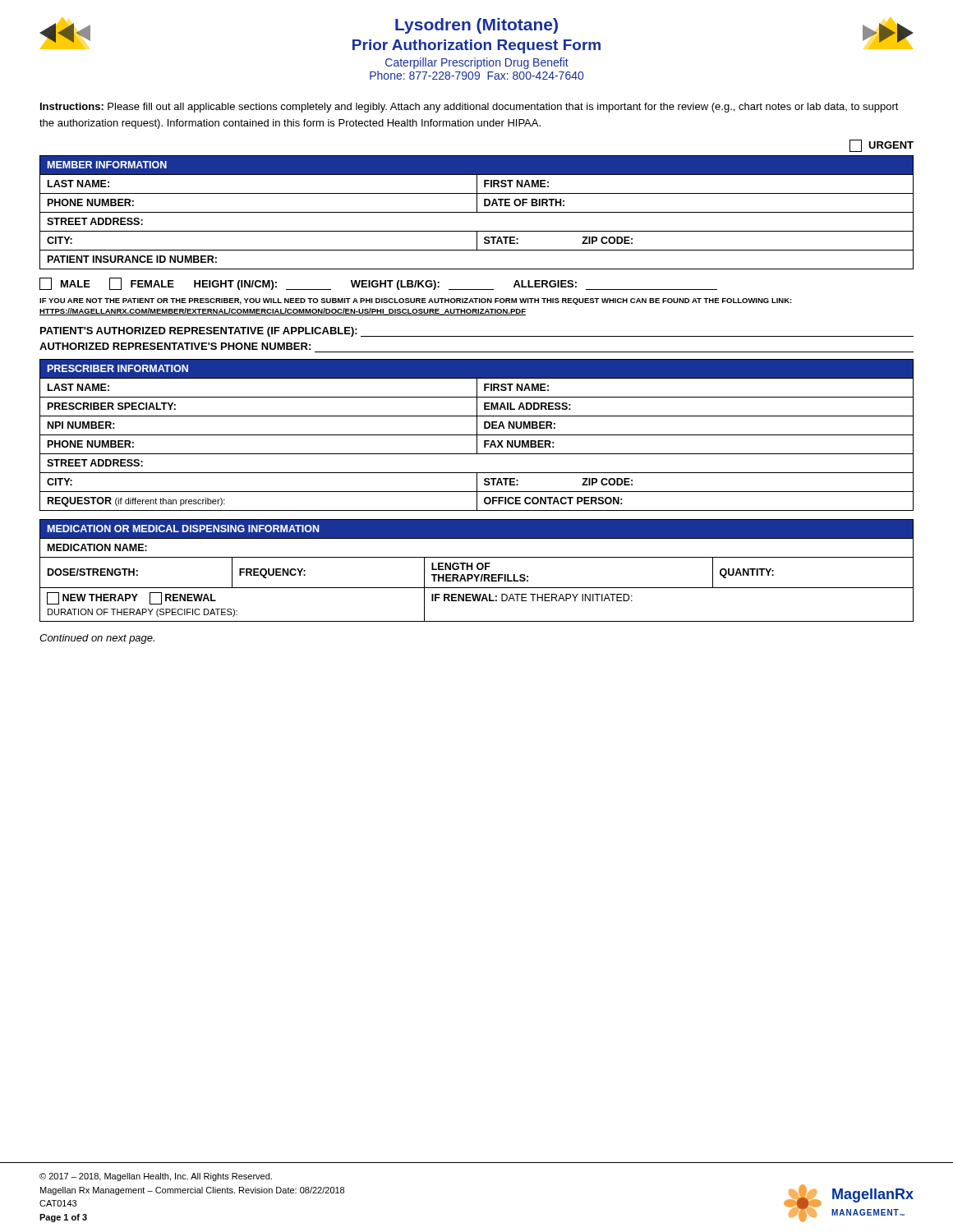Find the block on this page that starts "PATIENT'S AUTHORIZED REPRESENTATIVE"

(x=476, y=330)
